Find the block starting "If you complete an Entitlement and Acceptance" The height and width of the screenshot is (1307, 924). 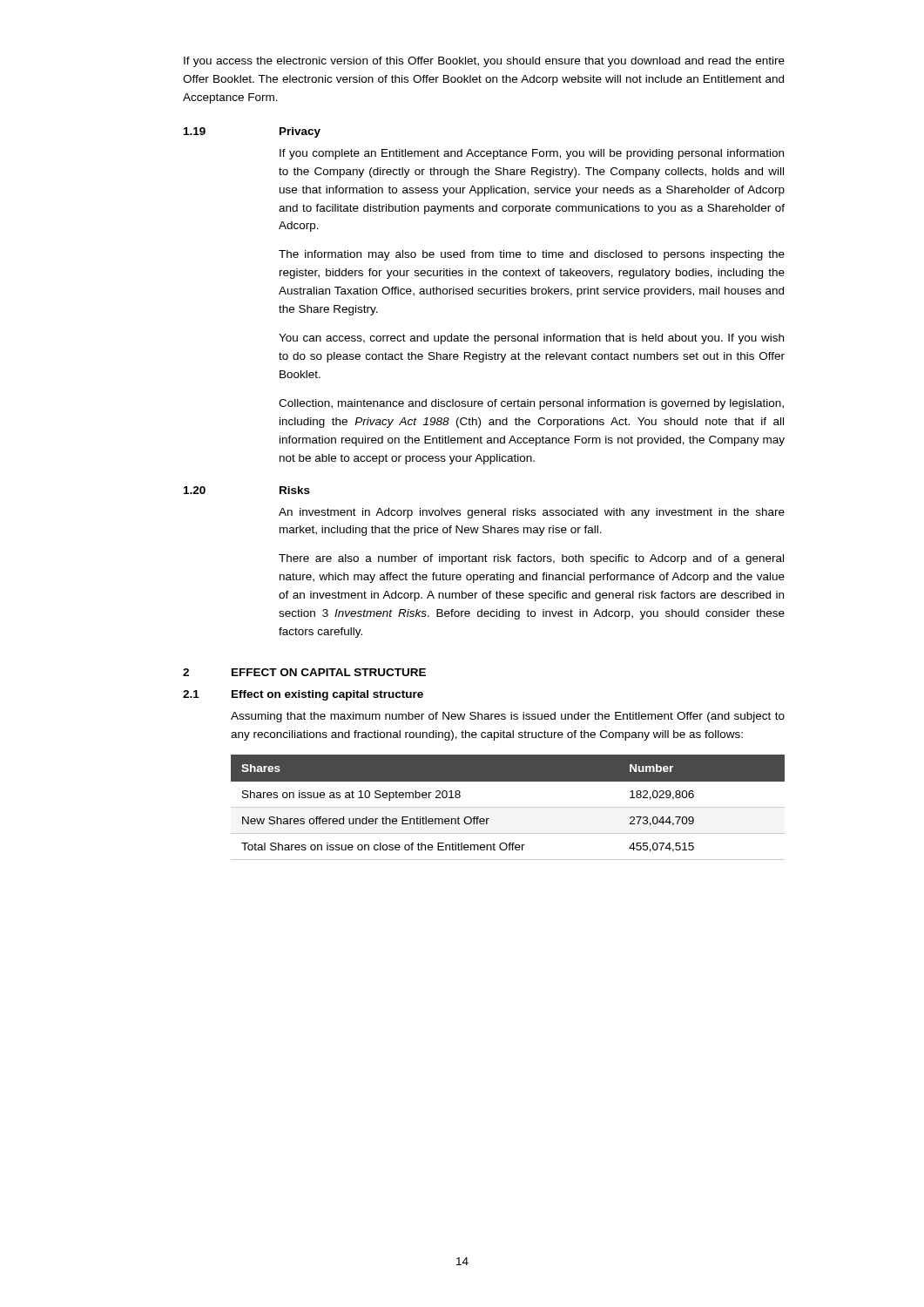532,189
